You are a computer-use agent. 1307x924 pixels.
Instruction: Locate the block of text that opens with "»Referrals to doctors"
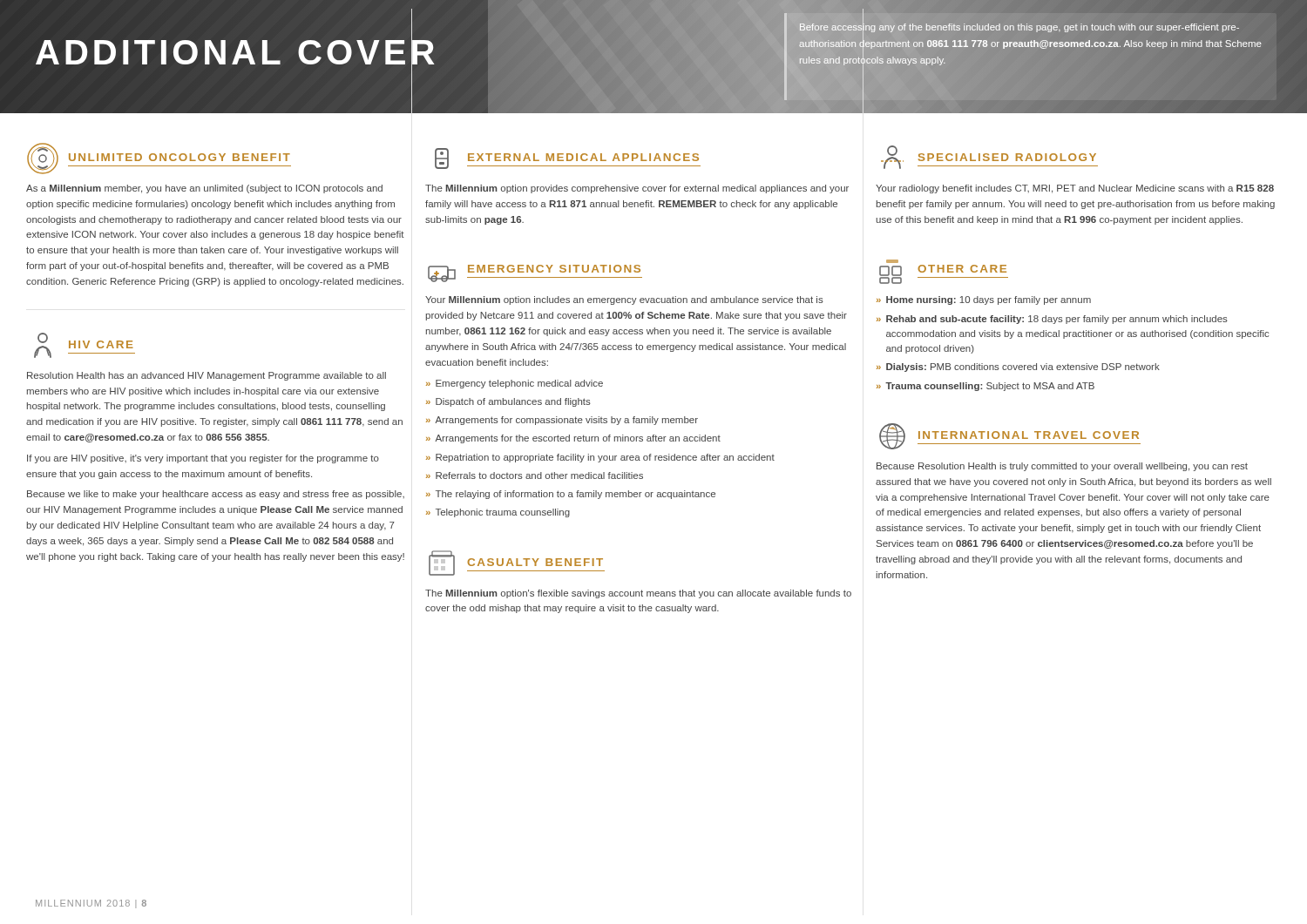pos(534,476)
